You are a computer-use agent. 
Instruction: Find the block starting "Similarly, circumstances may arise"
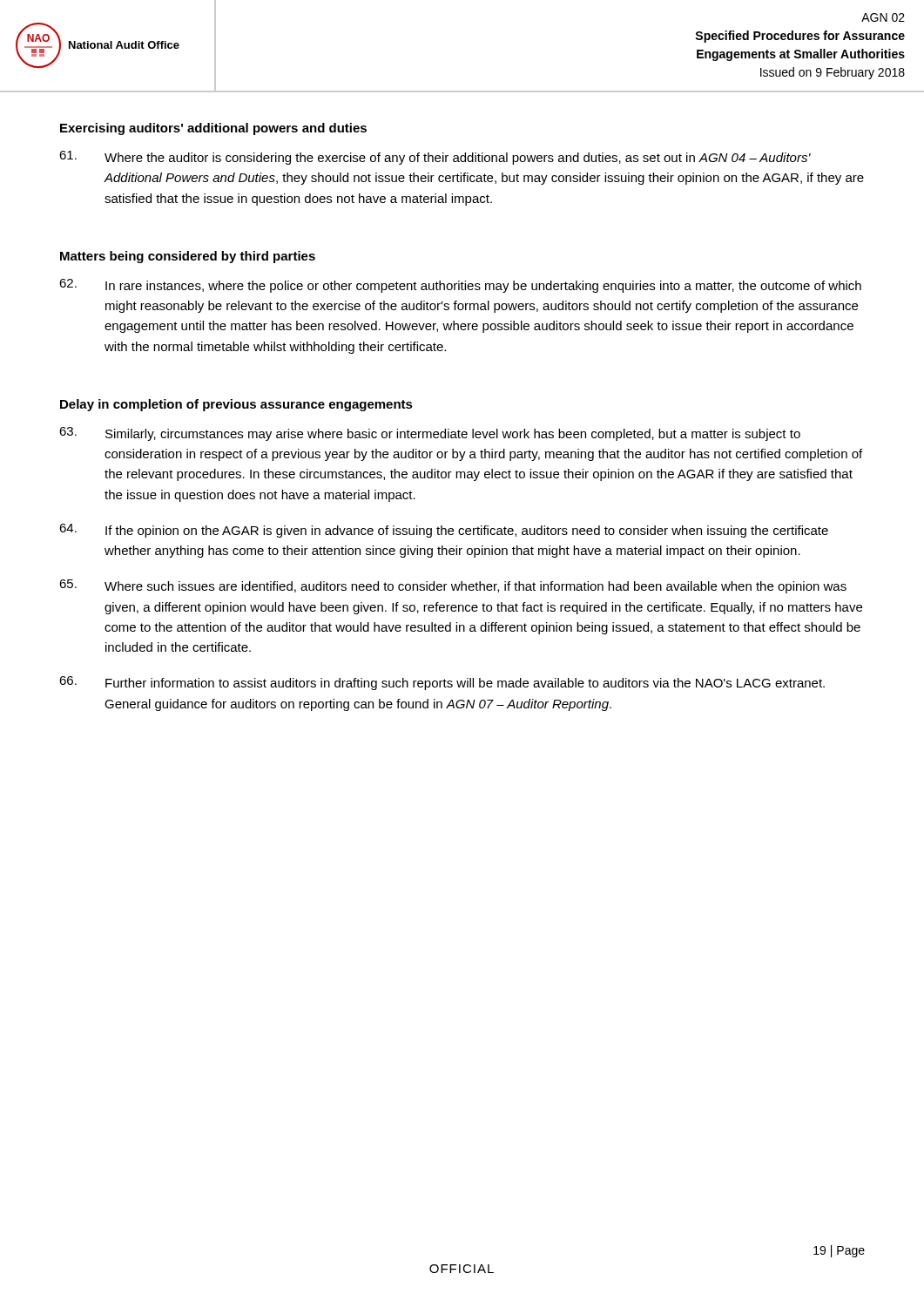click(462, 464)
